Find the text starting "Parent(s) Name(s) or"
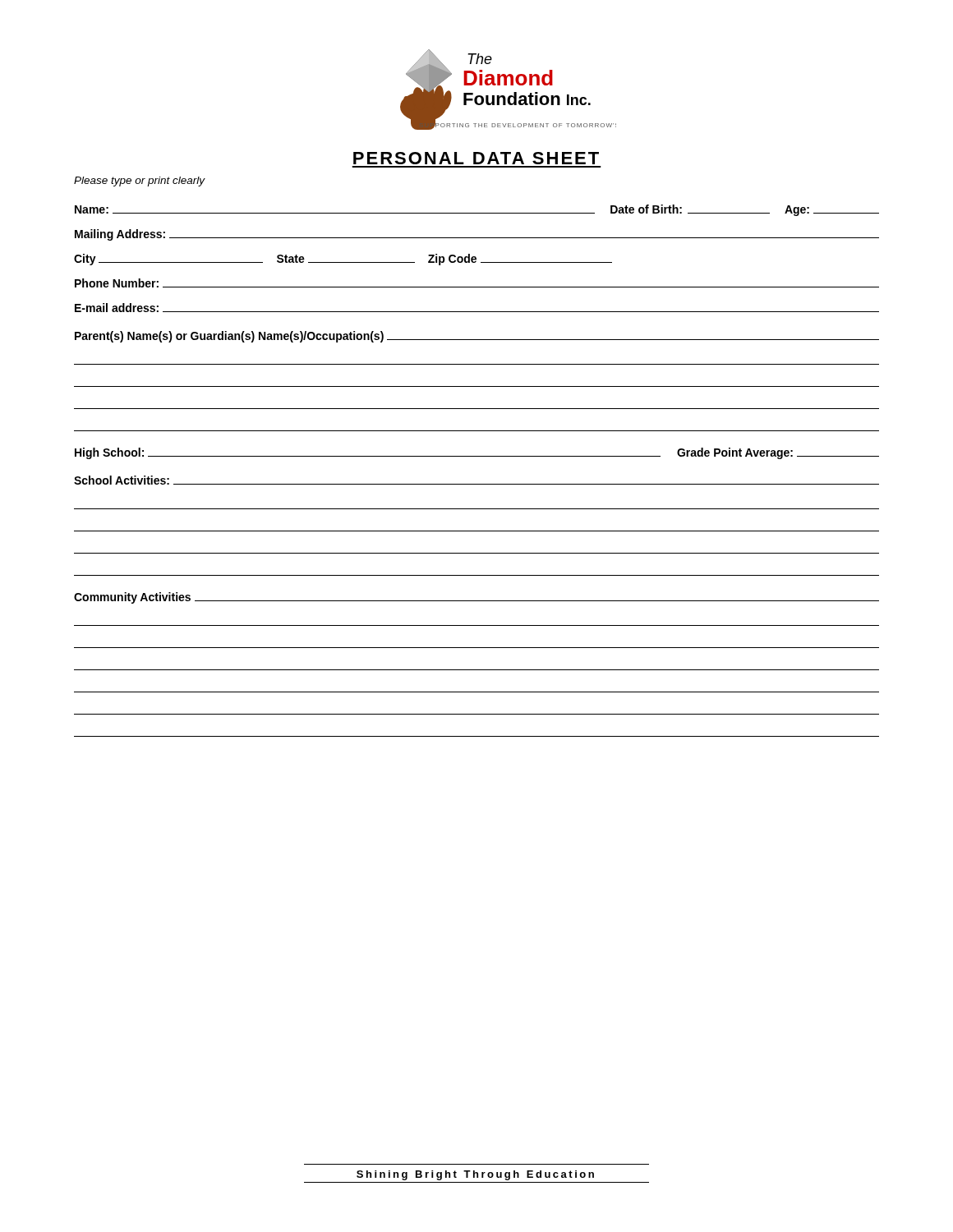 click(476, 379)
